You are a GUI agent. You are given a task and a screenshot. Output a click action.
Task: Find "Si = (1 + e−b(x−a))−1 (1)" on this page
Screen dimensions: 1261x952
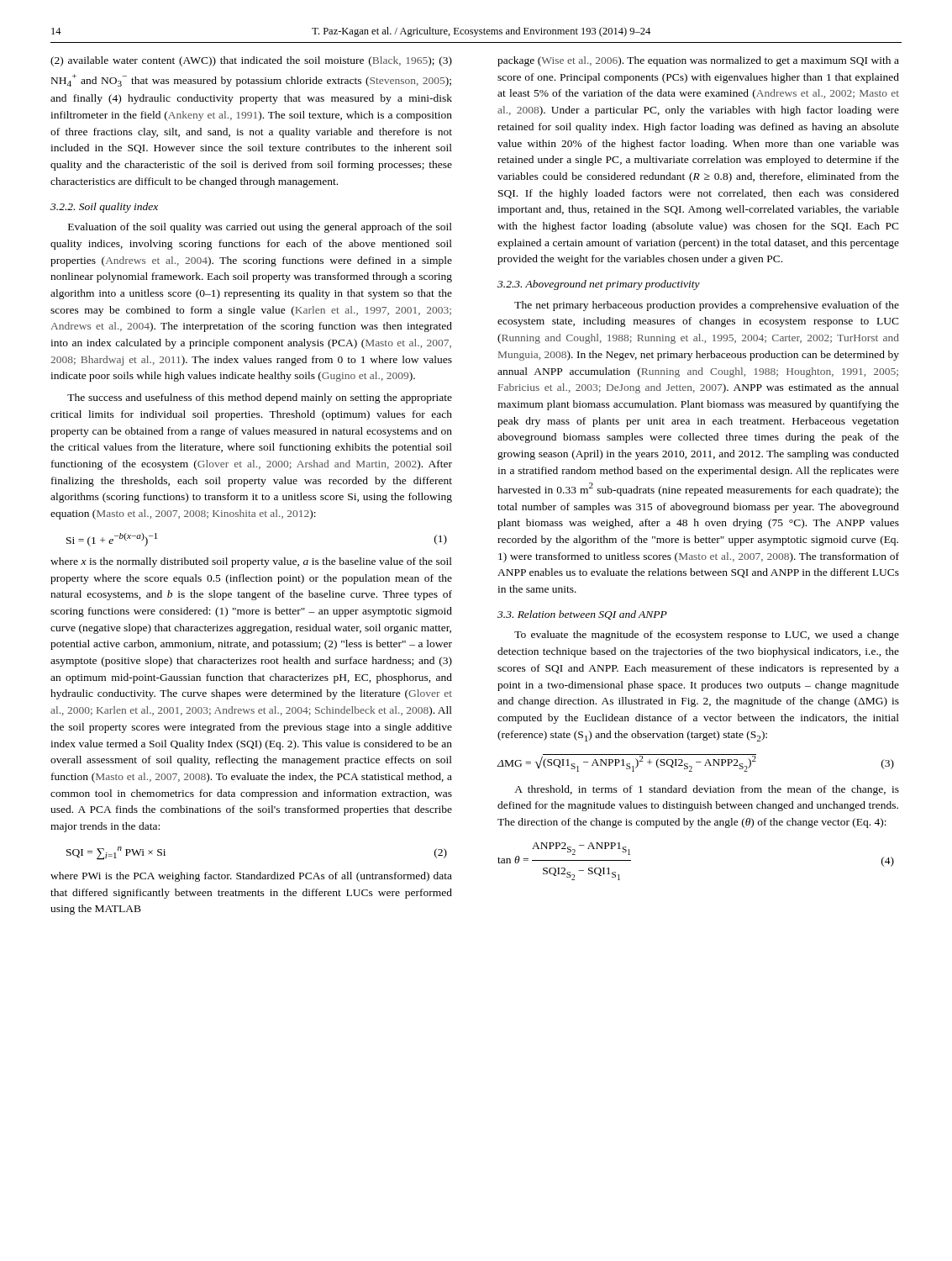(125, 539)
